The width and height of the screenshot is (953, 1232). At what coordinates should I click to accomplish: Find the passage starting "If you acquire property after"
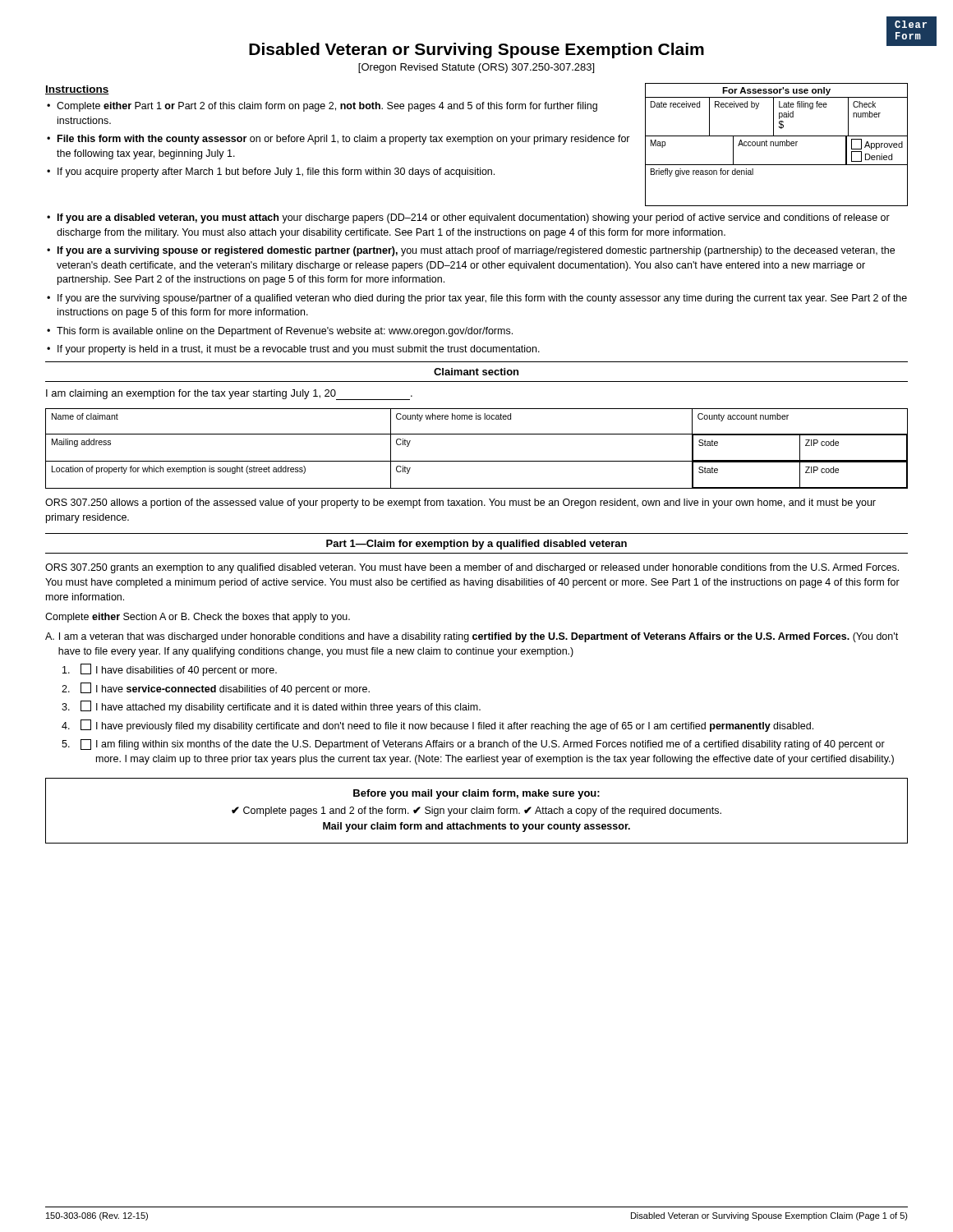click(276, 172)
